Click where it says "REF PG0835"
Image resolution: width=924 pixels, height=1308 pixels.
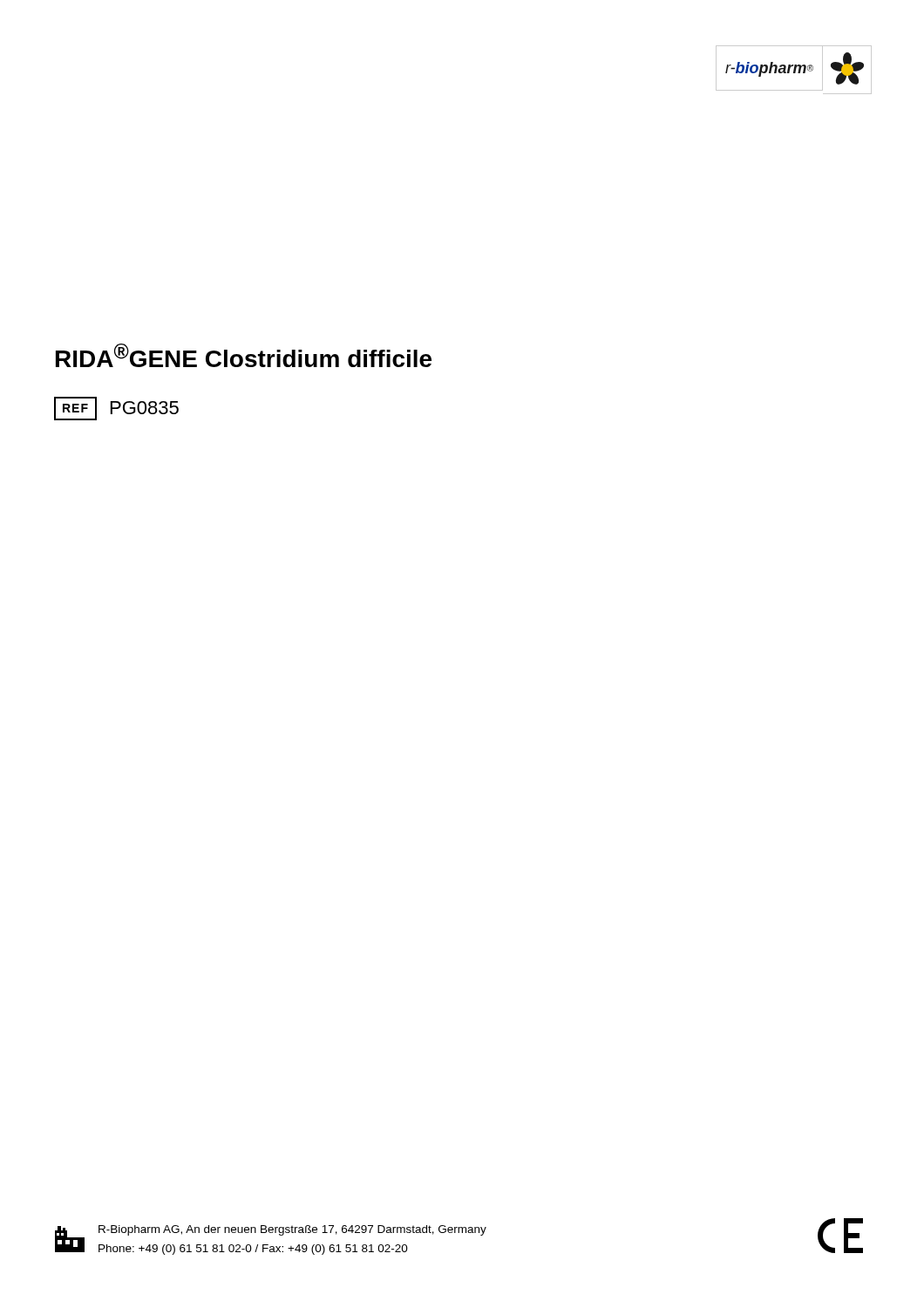(117, 408)
